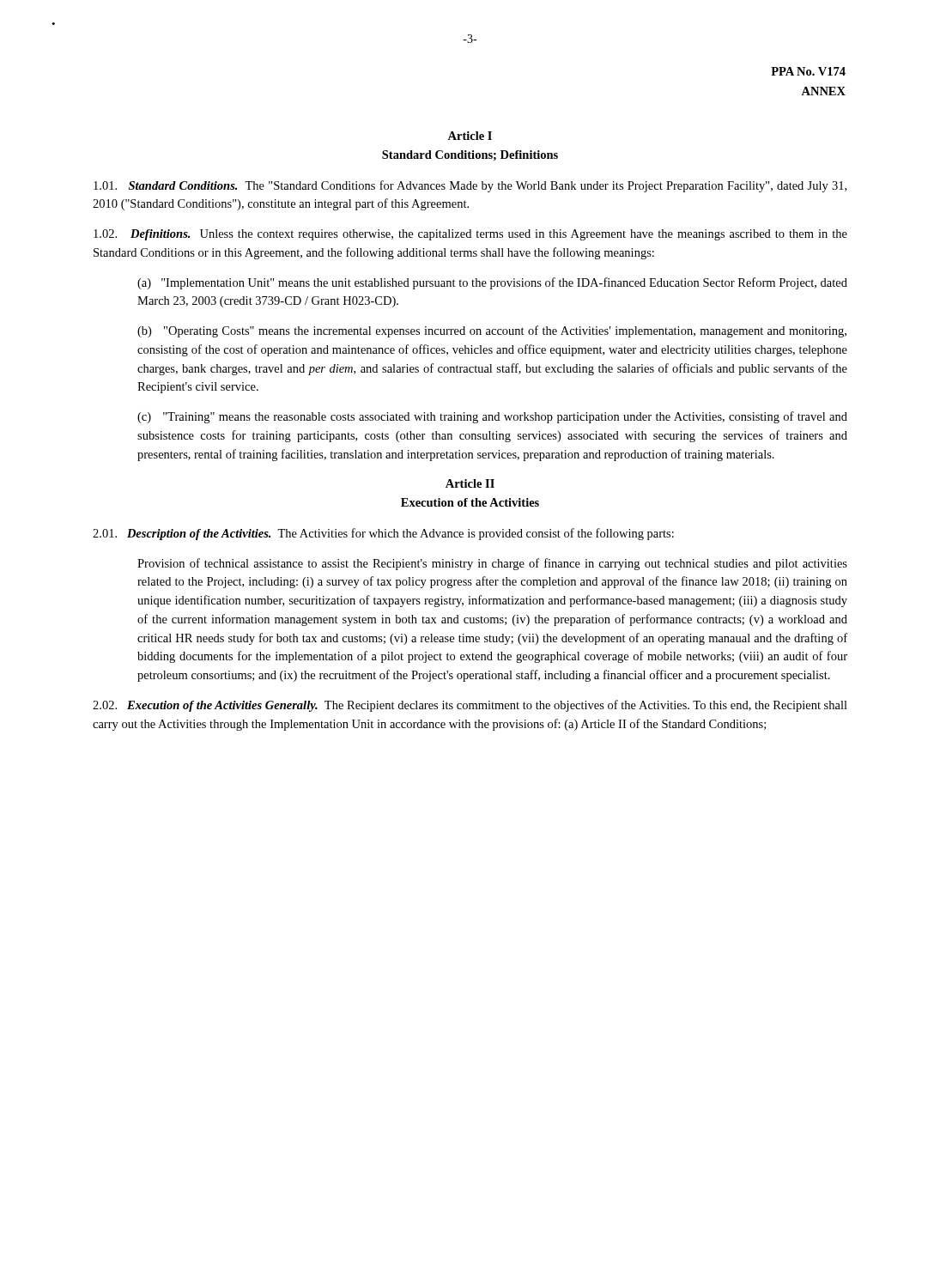The width and height of the screenshot is (940, 1288).
Task: Locate the block of text that opens with "Provision of technical assistance to assist the"
Action: click(492, 619)
